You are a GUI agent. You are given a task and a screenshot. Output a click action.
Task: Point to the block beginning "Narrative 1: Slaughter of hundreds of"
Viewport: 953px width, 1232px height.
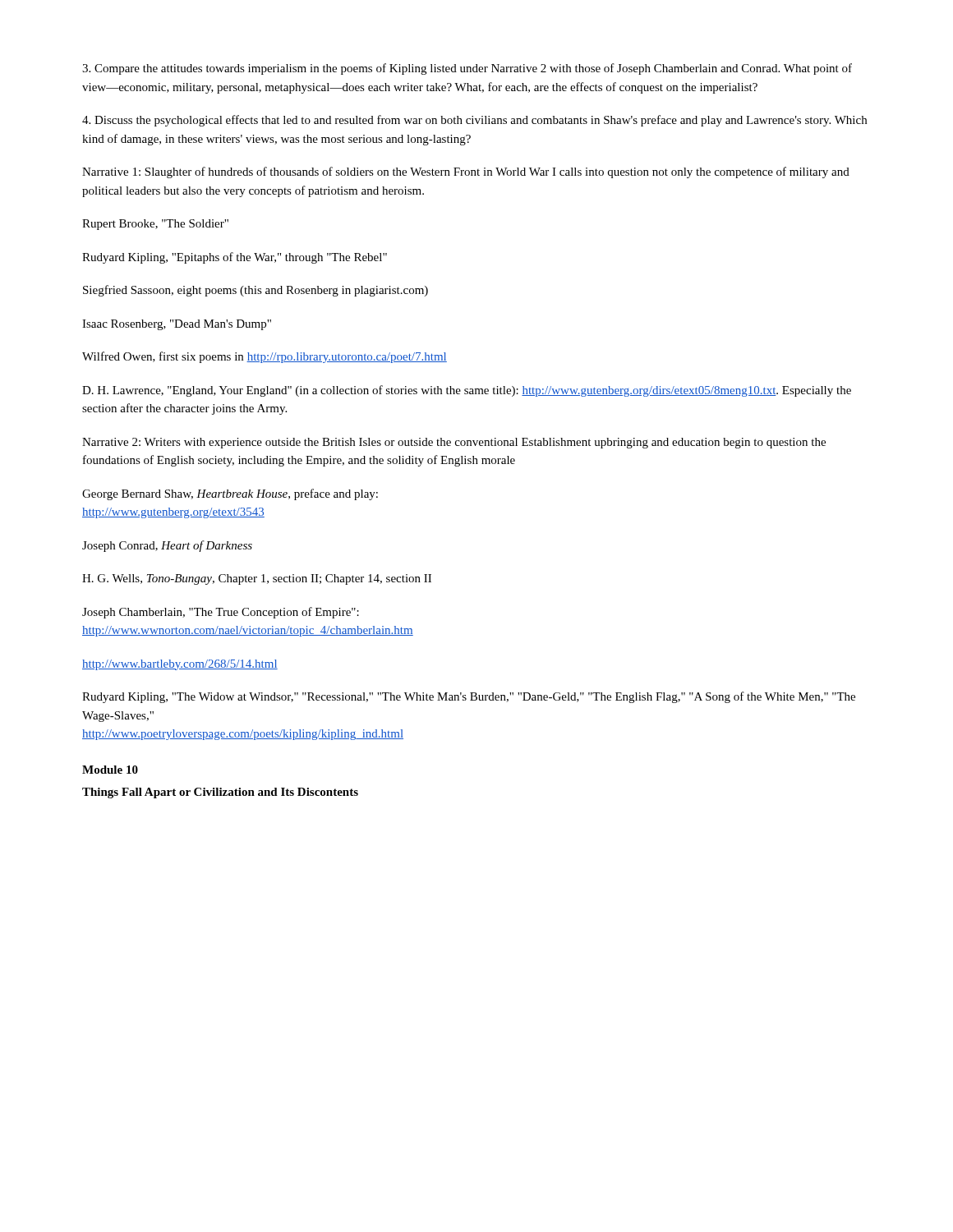coord(466,181)
